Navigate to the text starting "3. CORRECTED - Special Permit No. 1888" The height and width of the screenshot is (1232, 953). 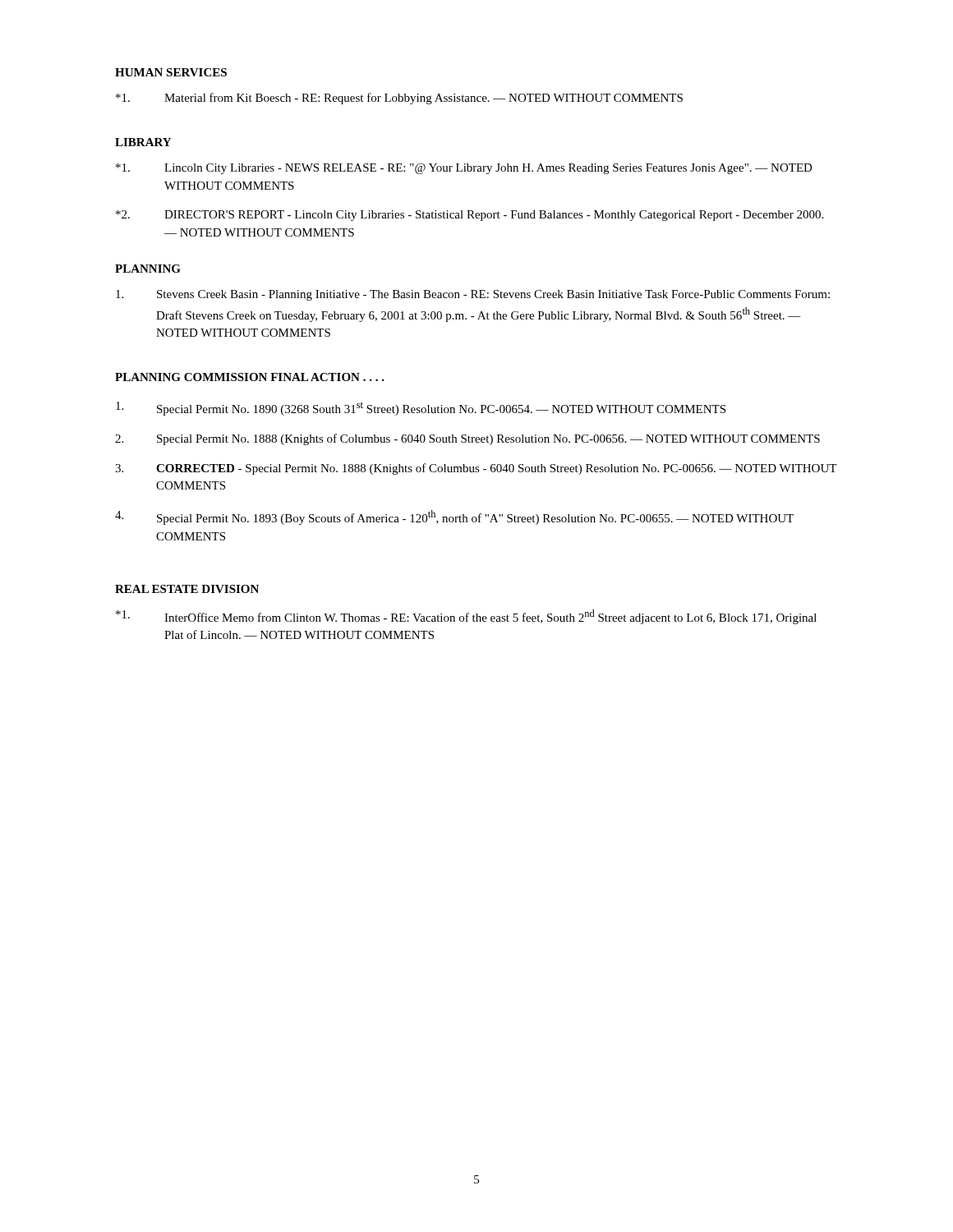coord(476,477)
